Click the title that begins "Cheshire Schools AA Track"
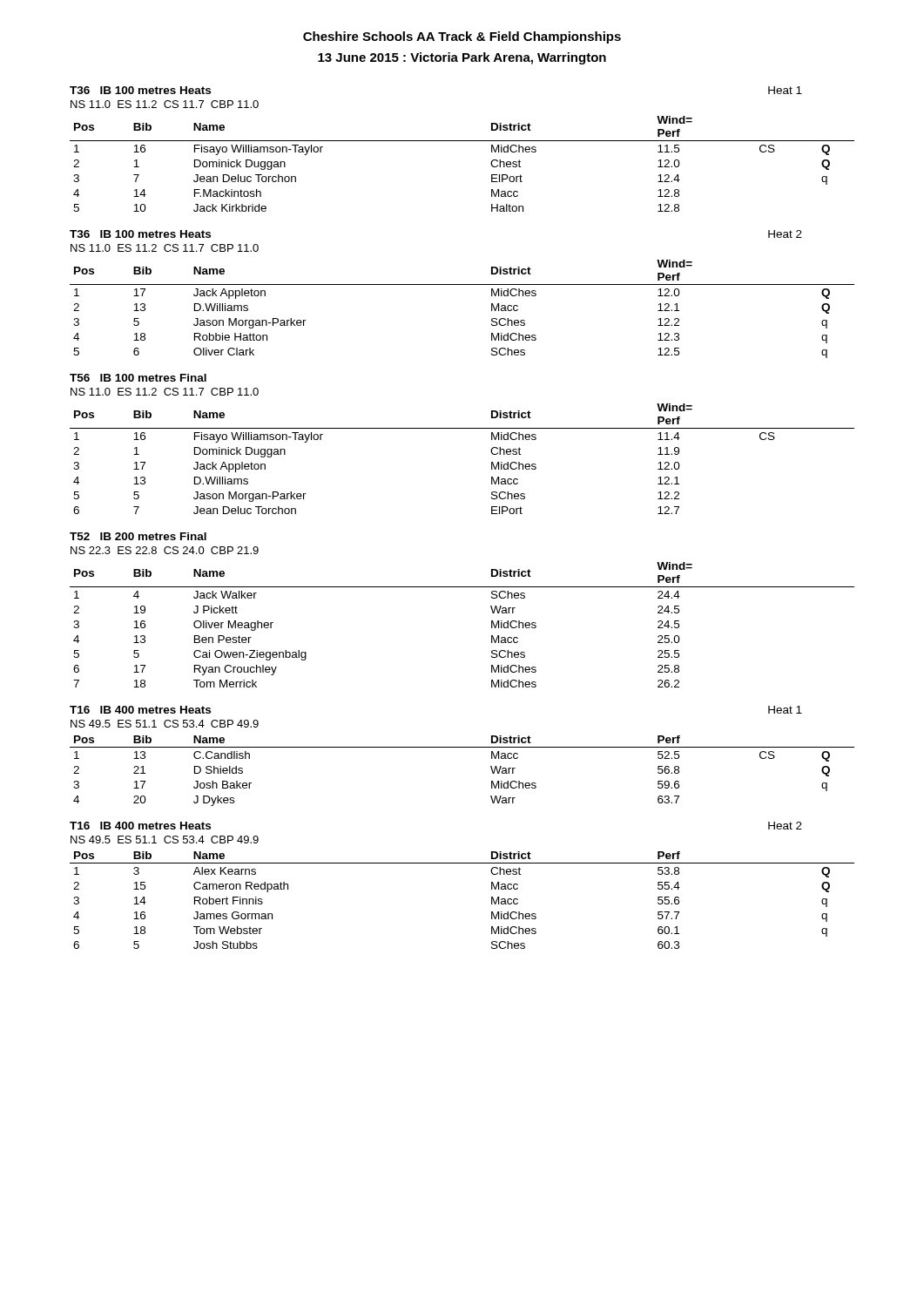Image resolution: width=924 pixels, height=1307 pixels. click(462, 47)
